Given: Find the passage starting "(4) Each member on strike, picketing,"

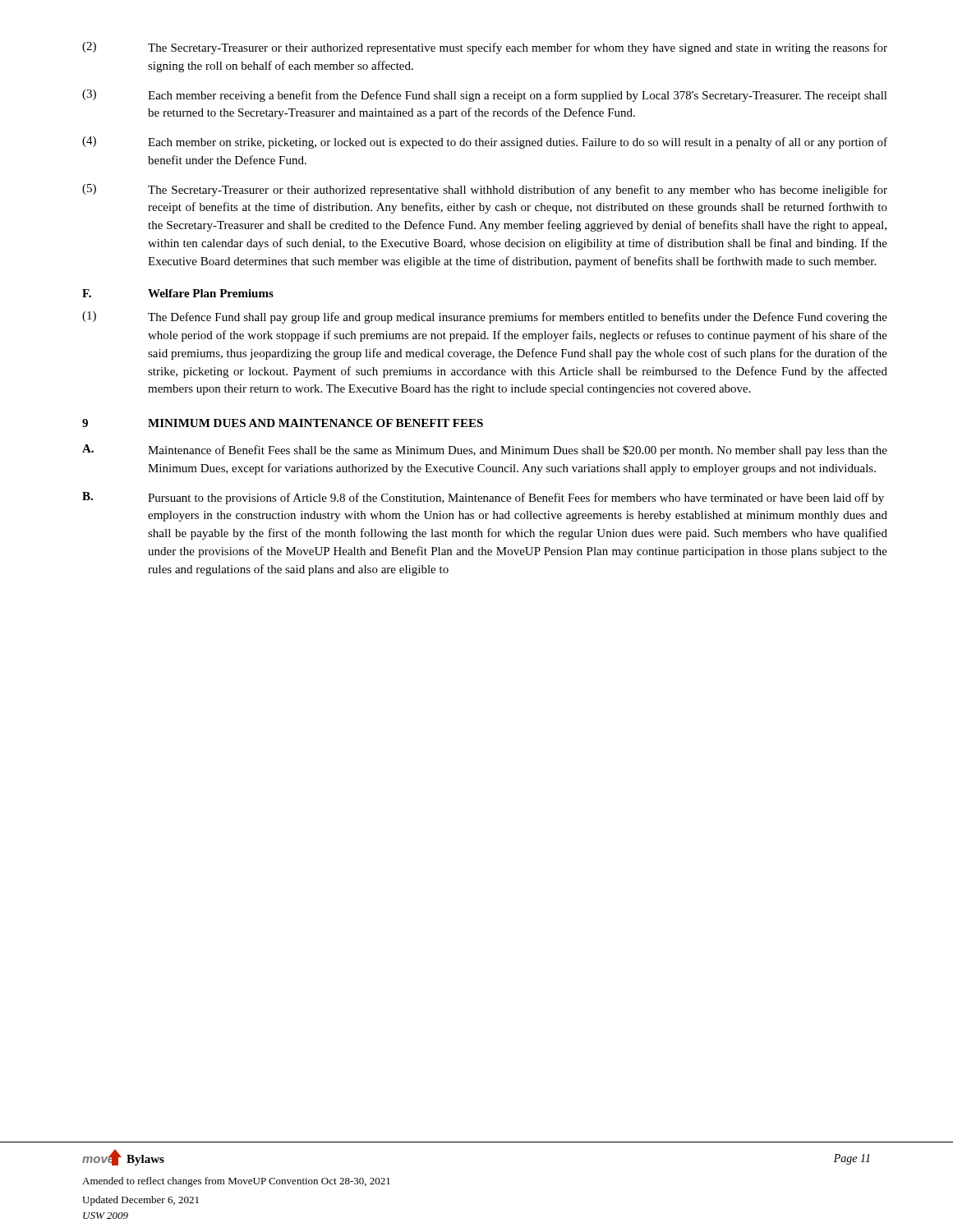Looking at the screenshot, I should point(485,152).
